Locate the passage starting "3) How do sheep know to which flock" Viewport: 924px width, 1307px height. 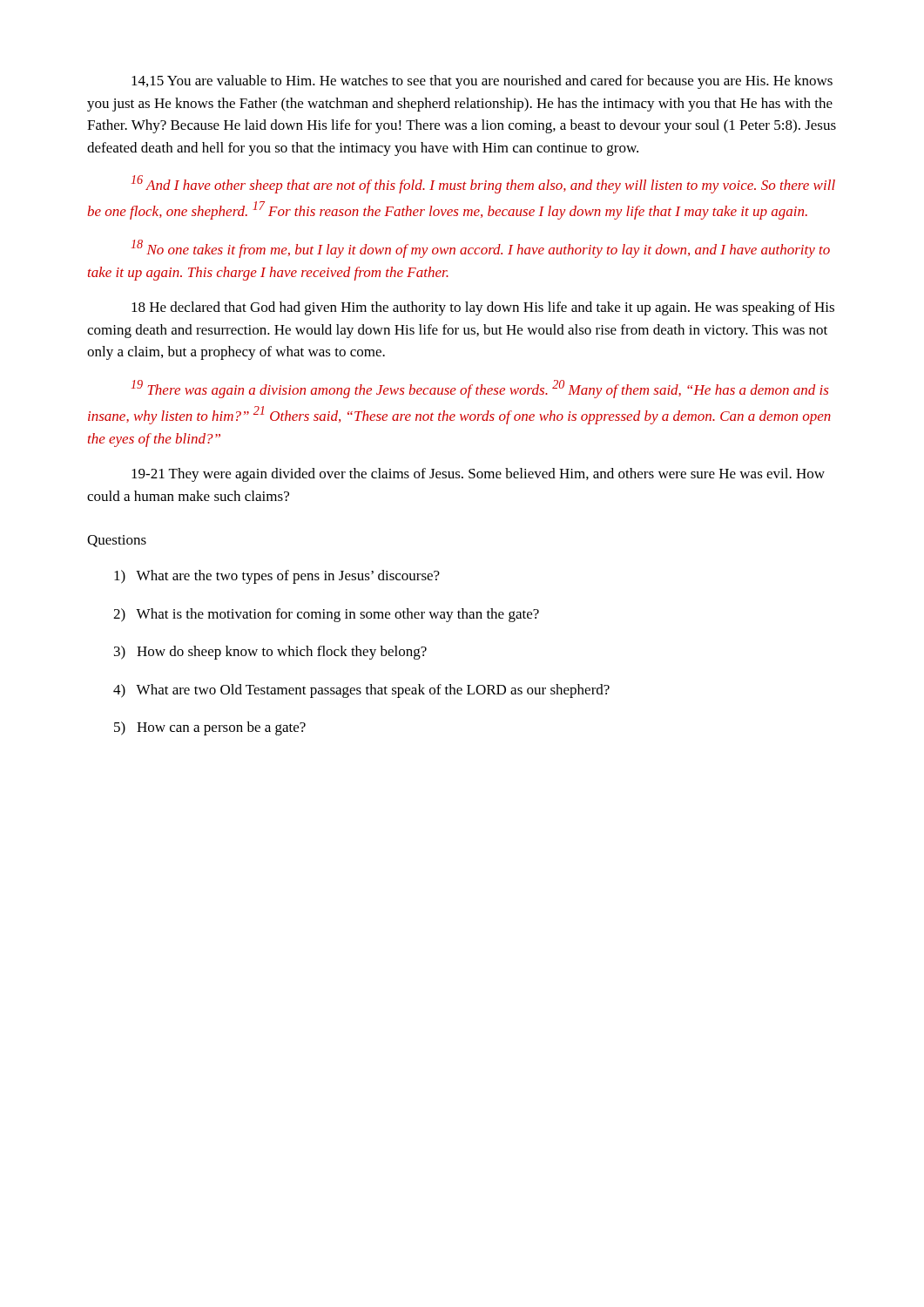tap(270, 653)
